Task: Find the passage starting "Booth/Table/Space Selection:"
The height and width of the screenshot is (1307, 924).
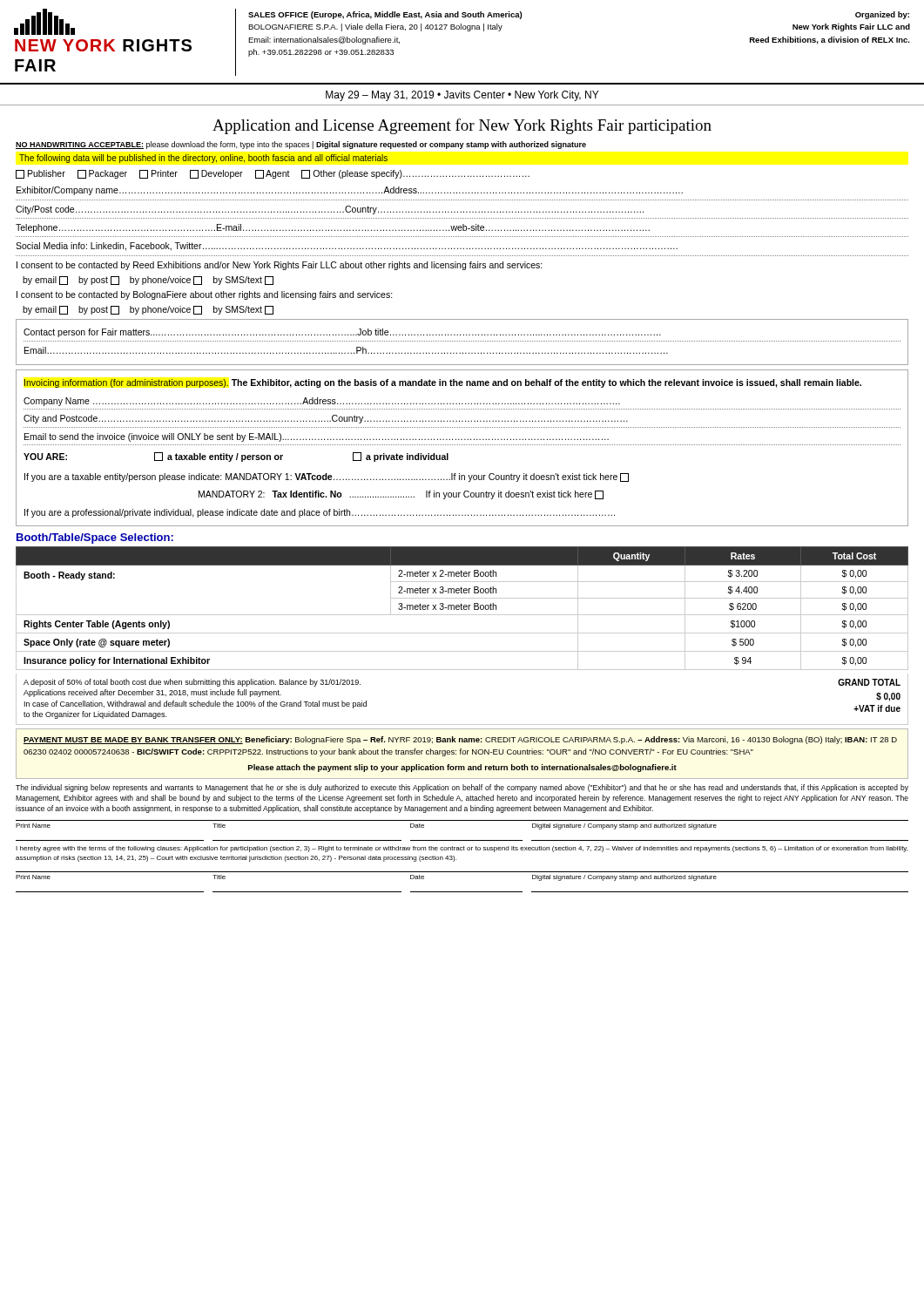Action: pos(95,537)
